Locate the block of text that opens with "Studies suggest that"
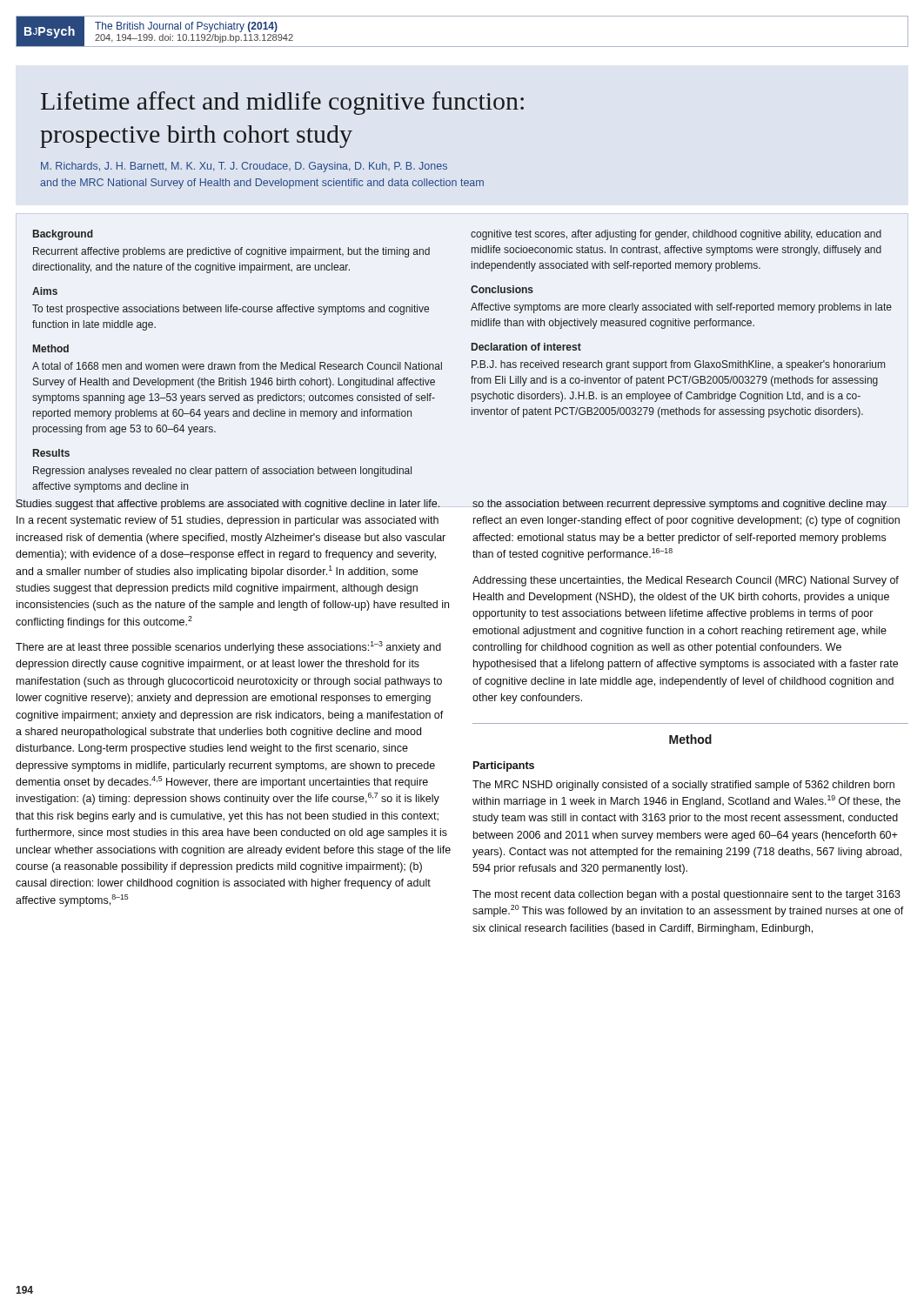Viewport: 924px width, 1305px height. (233, 563)
